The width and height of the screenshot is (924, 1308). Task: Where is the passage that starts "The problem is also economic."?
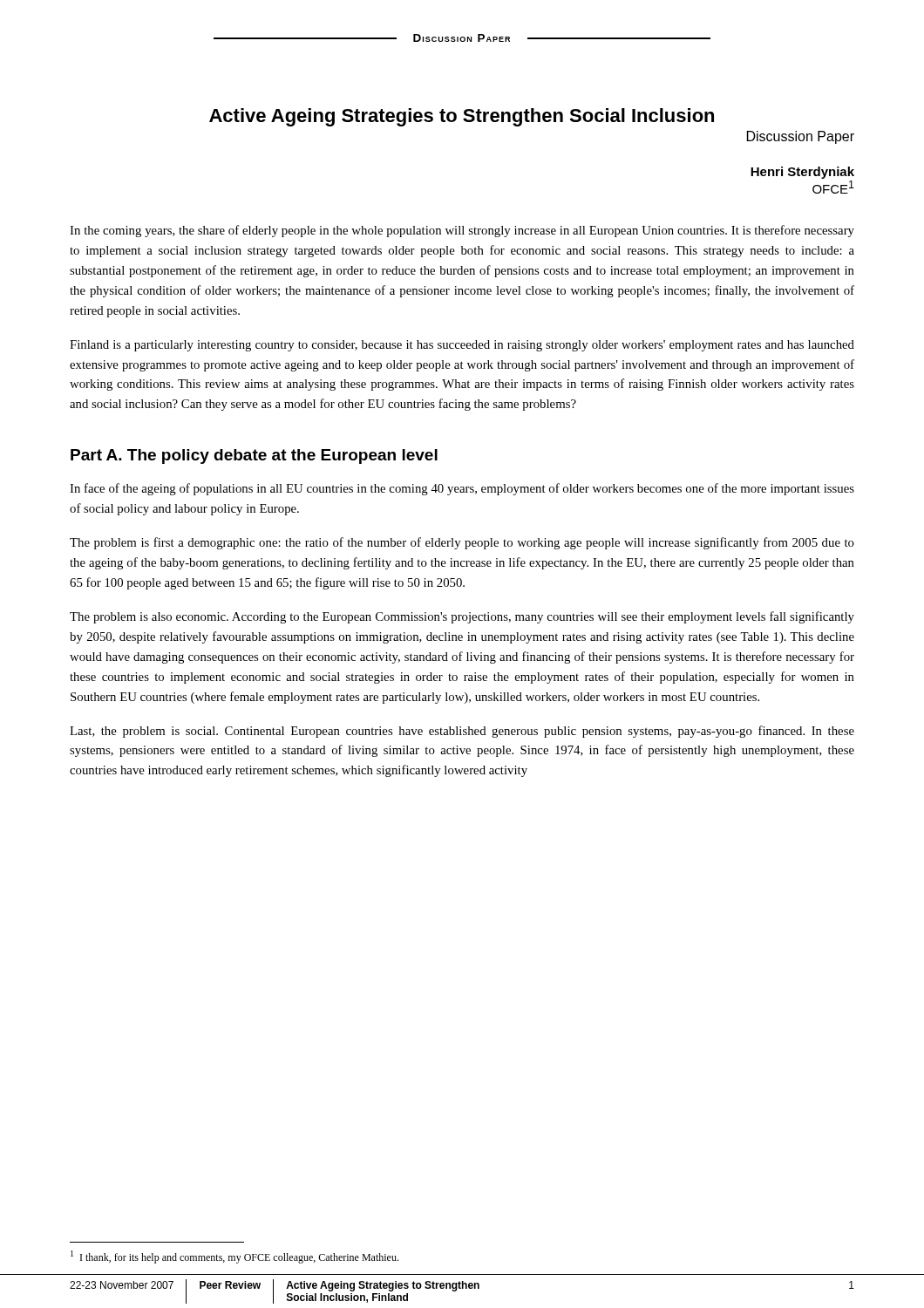pos(462,656)
